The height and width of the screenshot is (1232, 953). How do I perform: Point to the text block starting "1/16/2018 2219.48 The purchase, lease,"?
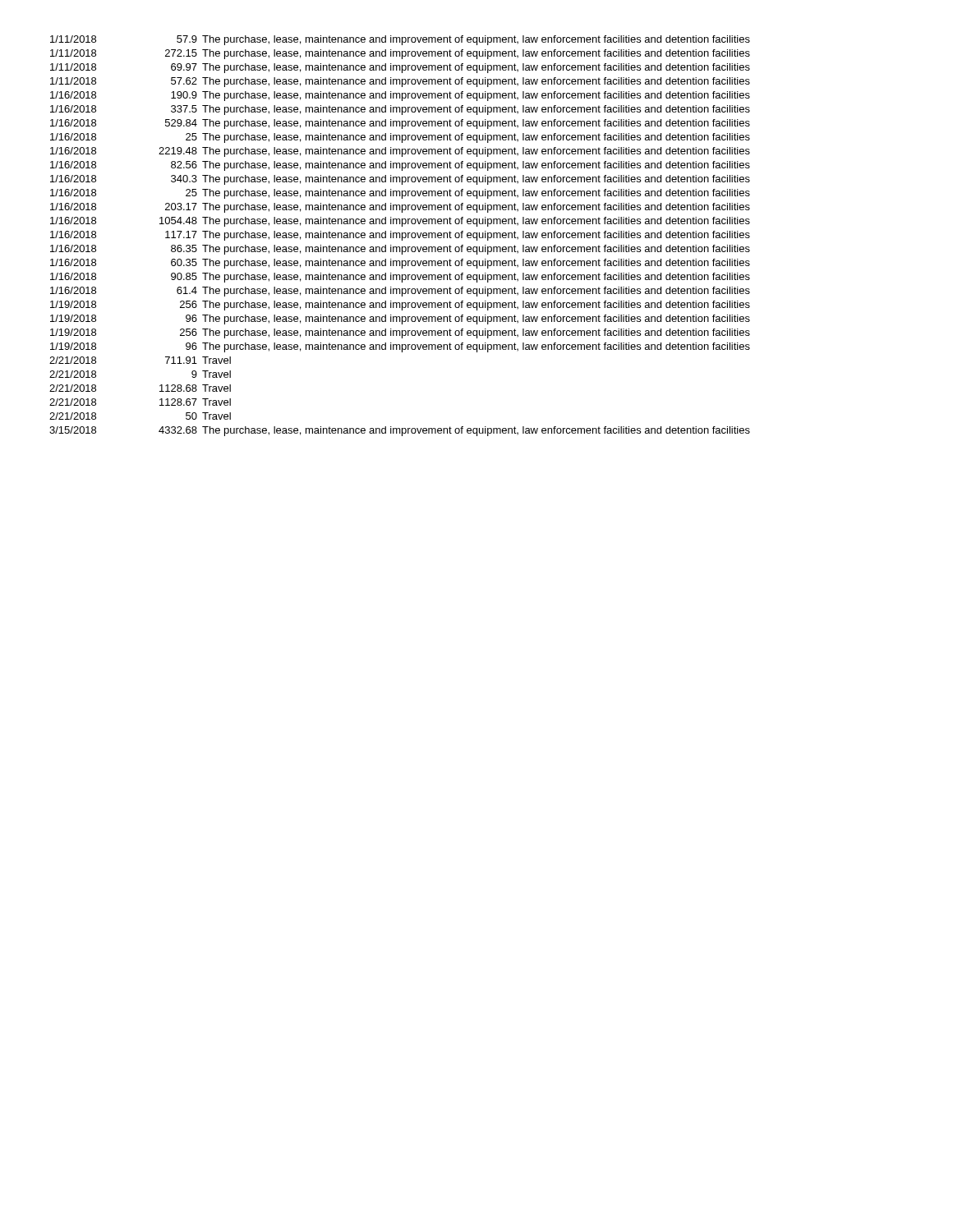476,151
